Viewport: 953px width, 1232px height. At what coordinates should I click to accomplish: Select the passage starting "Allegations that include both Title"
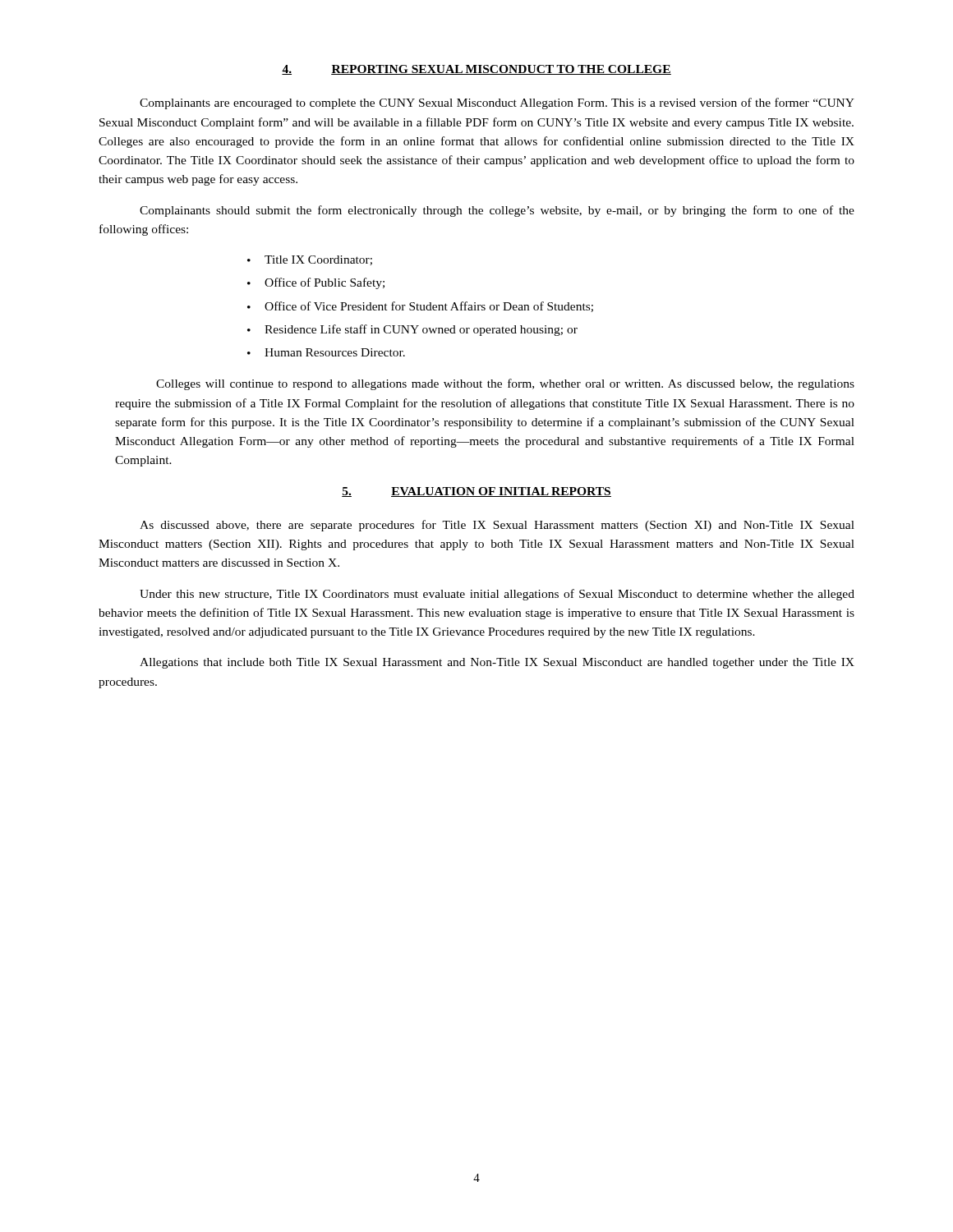click(476, 671)
